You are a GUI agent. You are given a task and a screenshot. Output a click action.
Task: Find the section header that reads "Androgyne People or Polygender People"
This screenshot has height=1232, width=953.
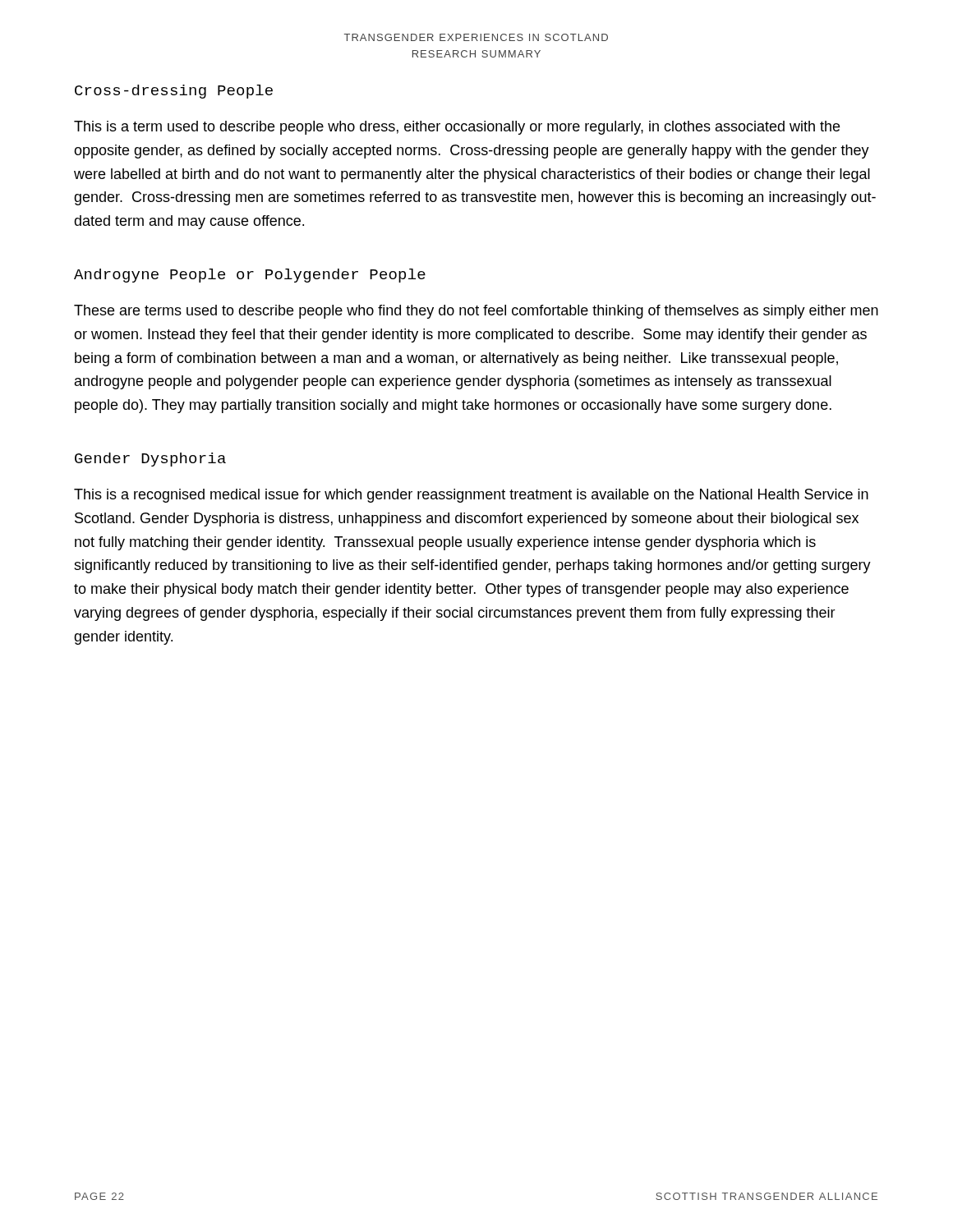tap(250, 275)
